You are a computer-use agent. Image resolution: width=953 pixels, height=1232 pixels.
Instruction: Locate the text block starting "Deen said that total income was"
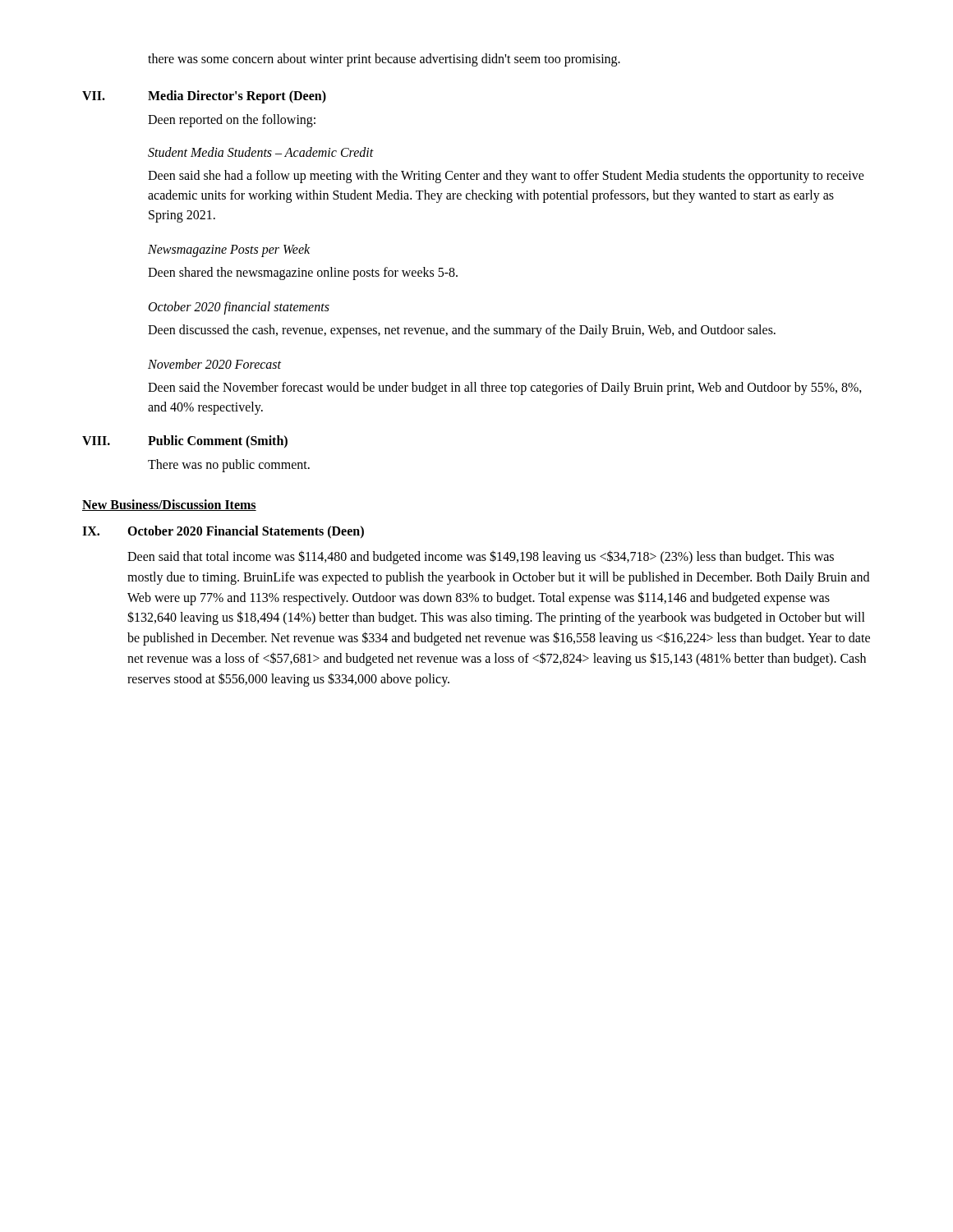coord(499,618)
